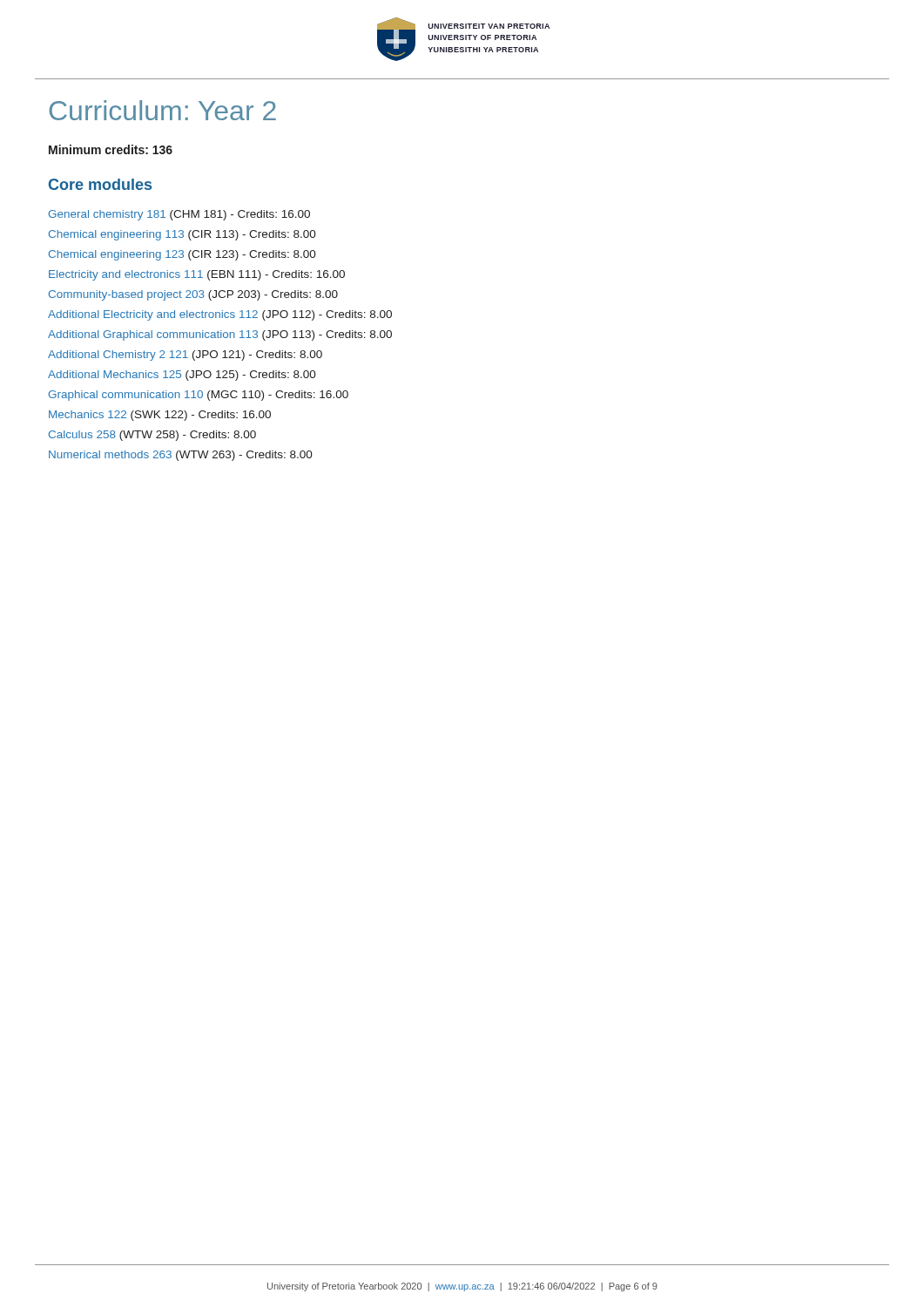924x1307 pixels.
Task: Click on the region starting "Additional Graphical communication 113 (JPO 113) - Credits:"
Action: pyautogui.click(x=220, y=334)
